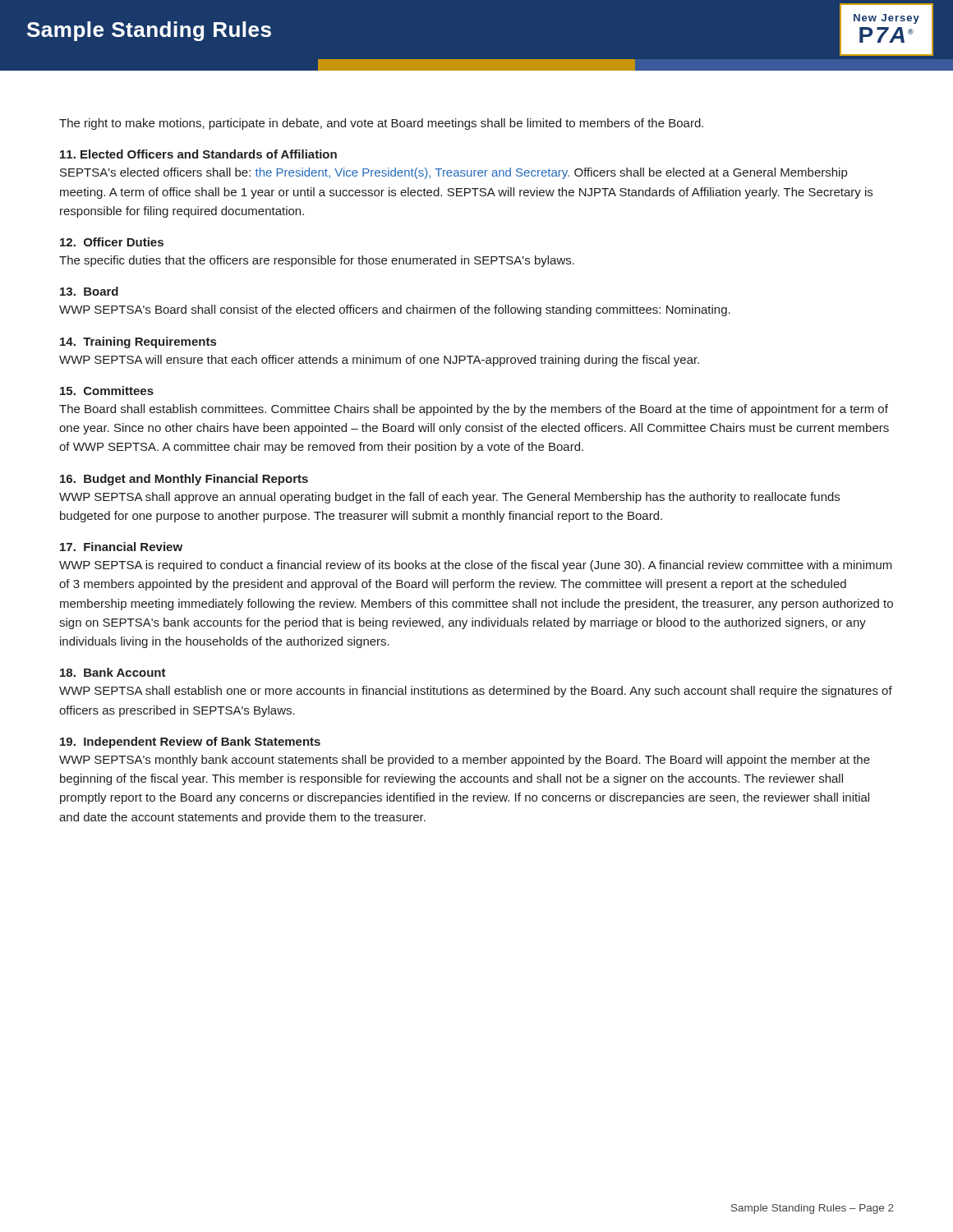Locate the text block that reads "The specific duties that the officers"
This screenshot has width=953, height=1232.
[x=317, y=260]
